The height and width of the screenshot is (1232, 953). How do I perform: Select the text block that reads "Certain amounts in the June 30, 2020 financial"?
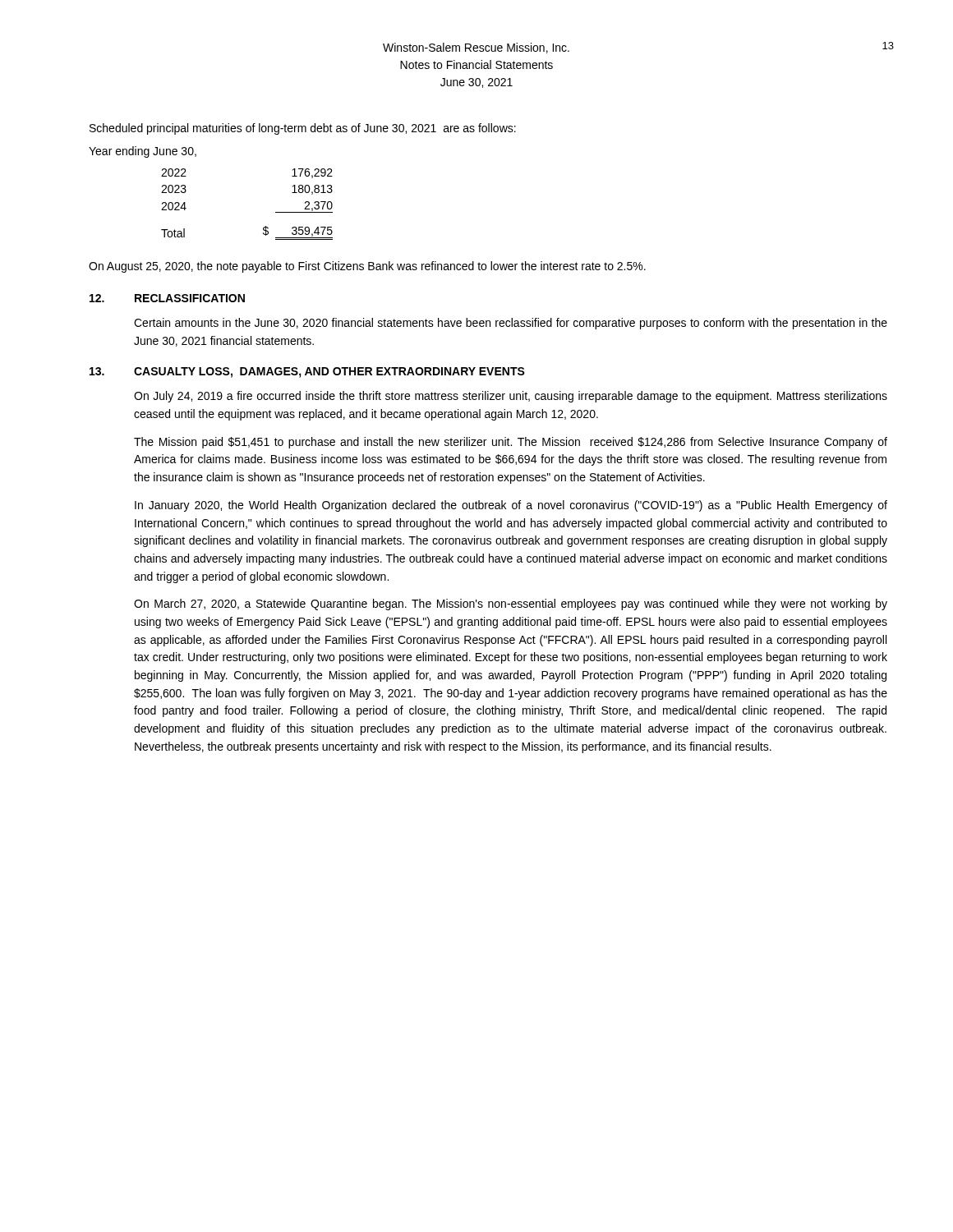click(511, 332)
